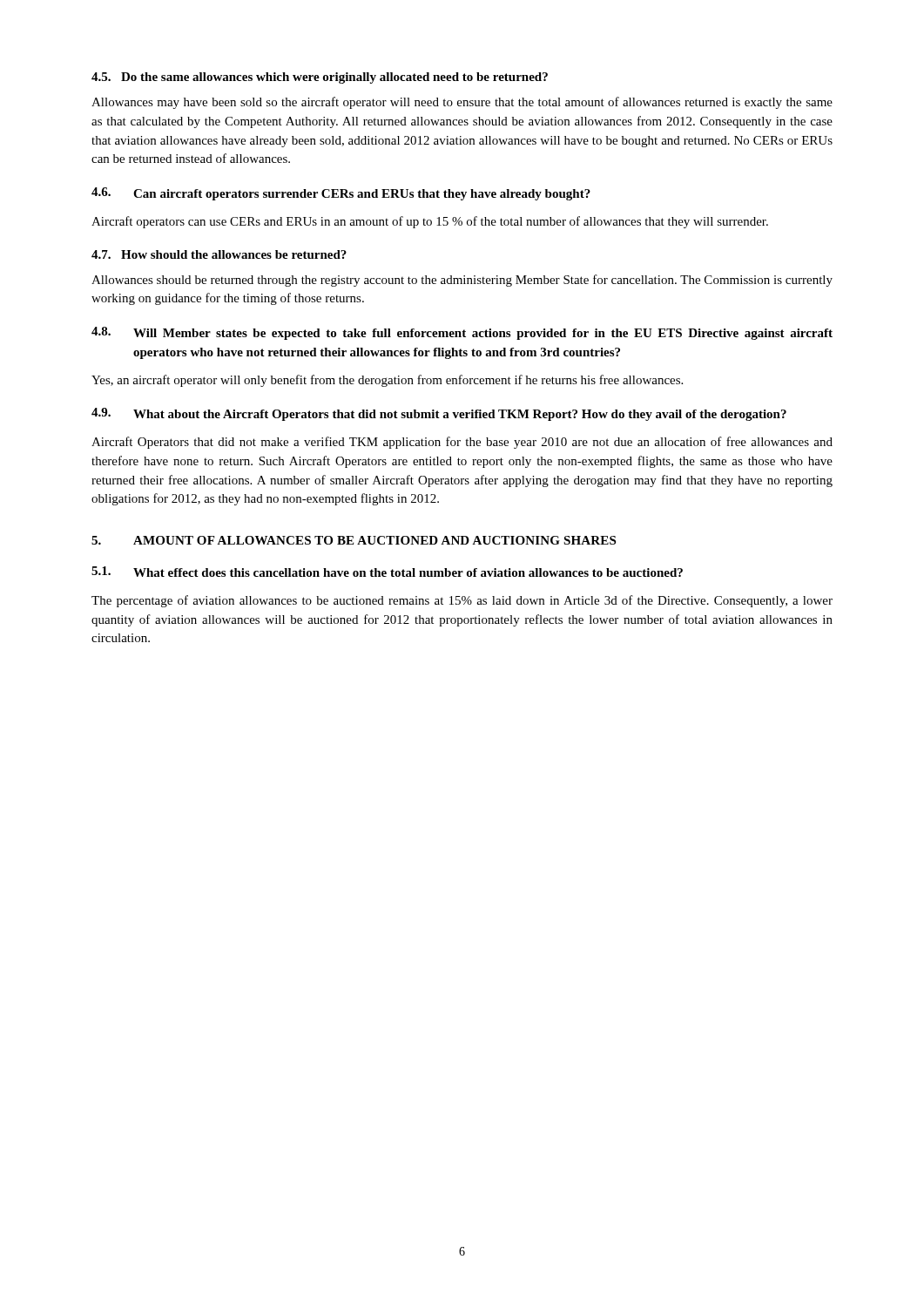Find the text block starting "Allowances should be returned through the registry account"
The width and height of the screenshot is (924, 1307).
pyautogui.click(x=462, y=290)
